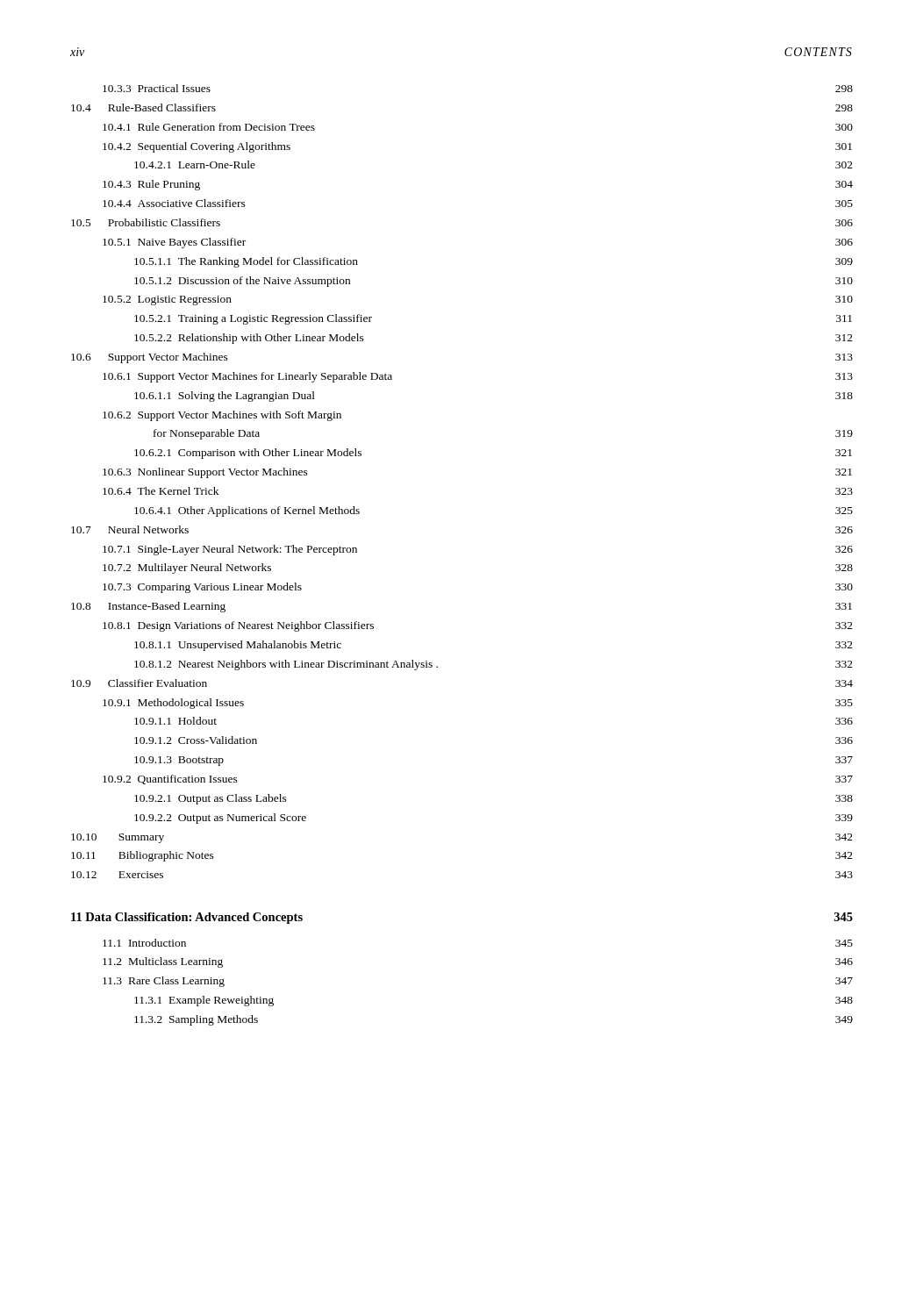Select the text block starting "11.3 Rare Class Learning"
This screenshot has width=923, height=1316.
[163, 981]
